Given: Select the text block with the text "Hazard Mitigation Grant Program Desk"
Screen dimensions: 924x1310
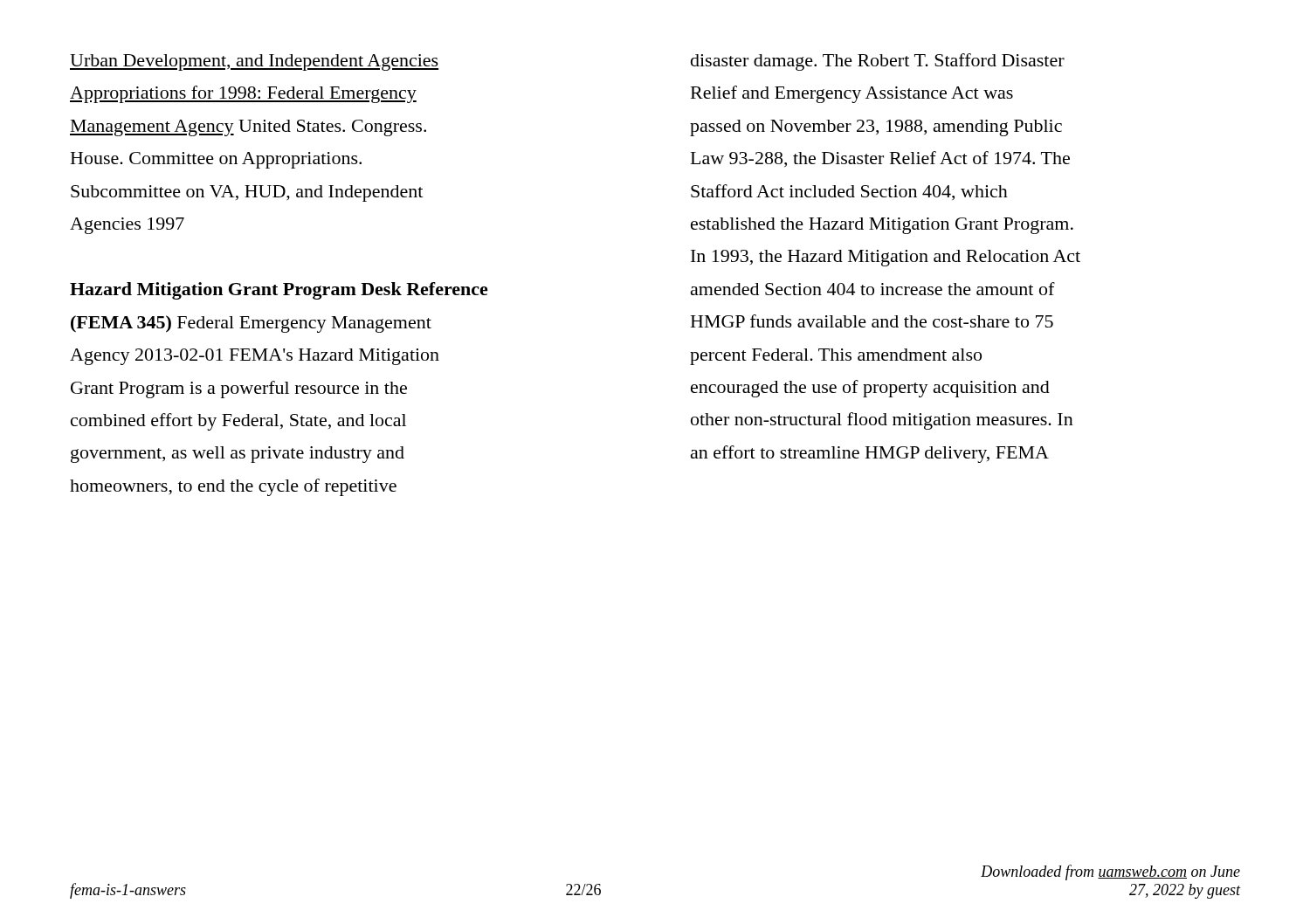Looking at the screenshot, I should click(279, 387).
